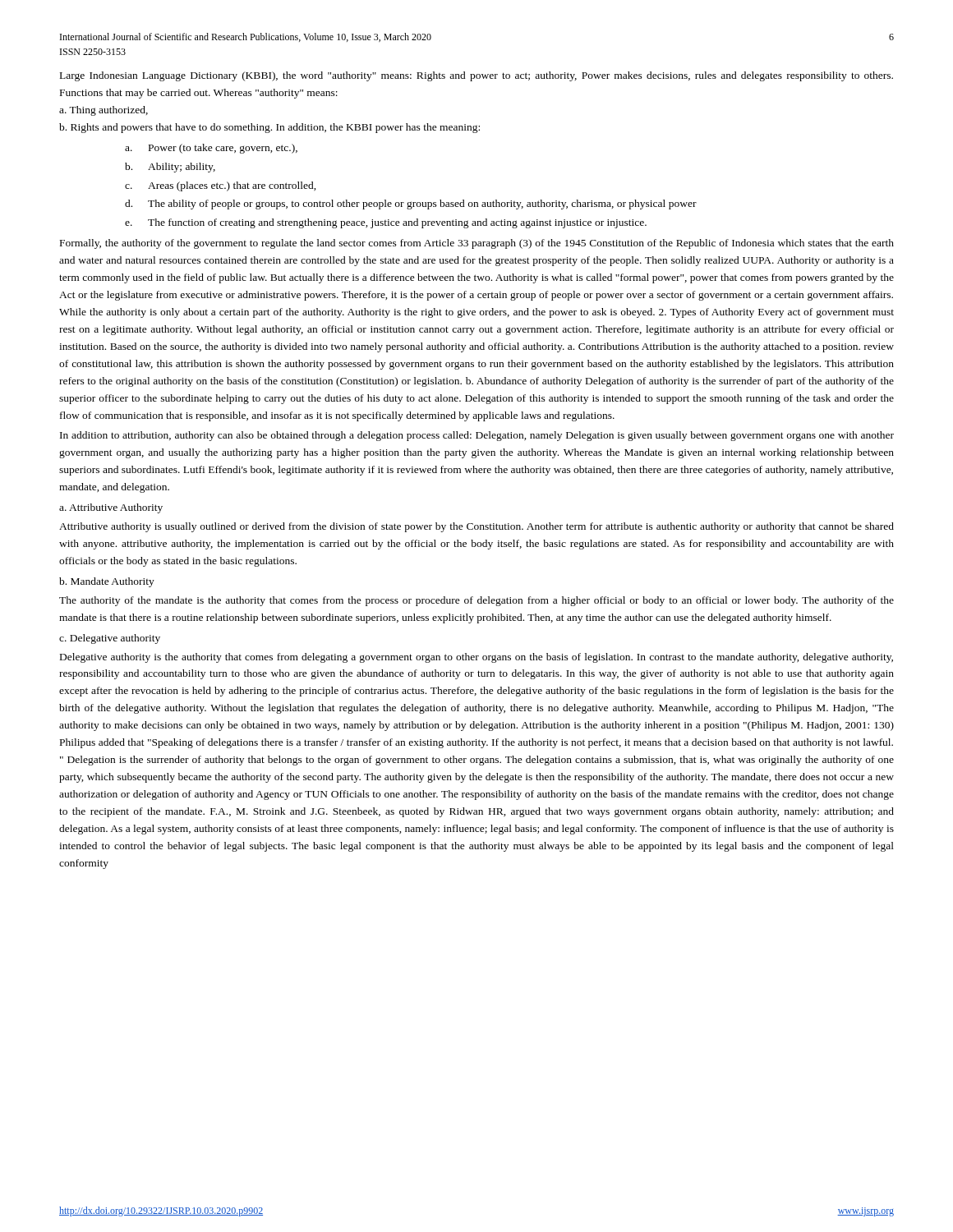Point to "b. Mandate Authority"

(107, 581)
